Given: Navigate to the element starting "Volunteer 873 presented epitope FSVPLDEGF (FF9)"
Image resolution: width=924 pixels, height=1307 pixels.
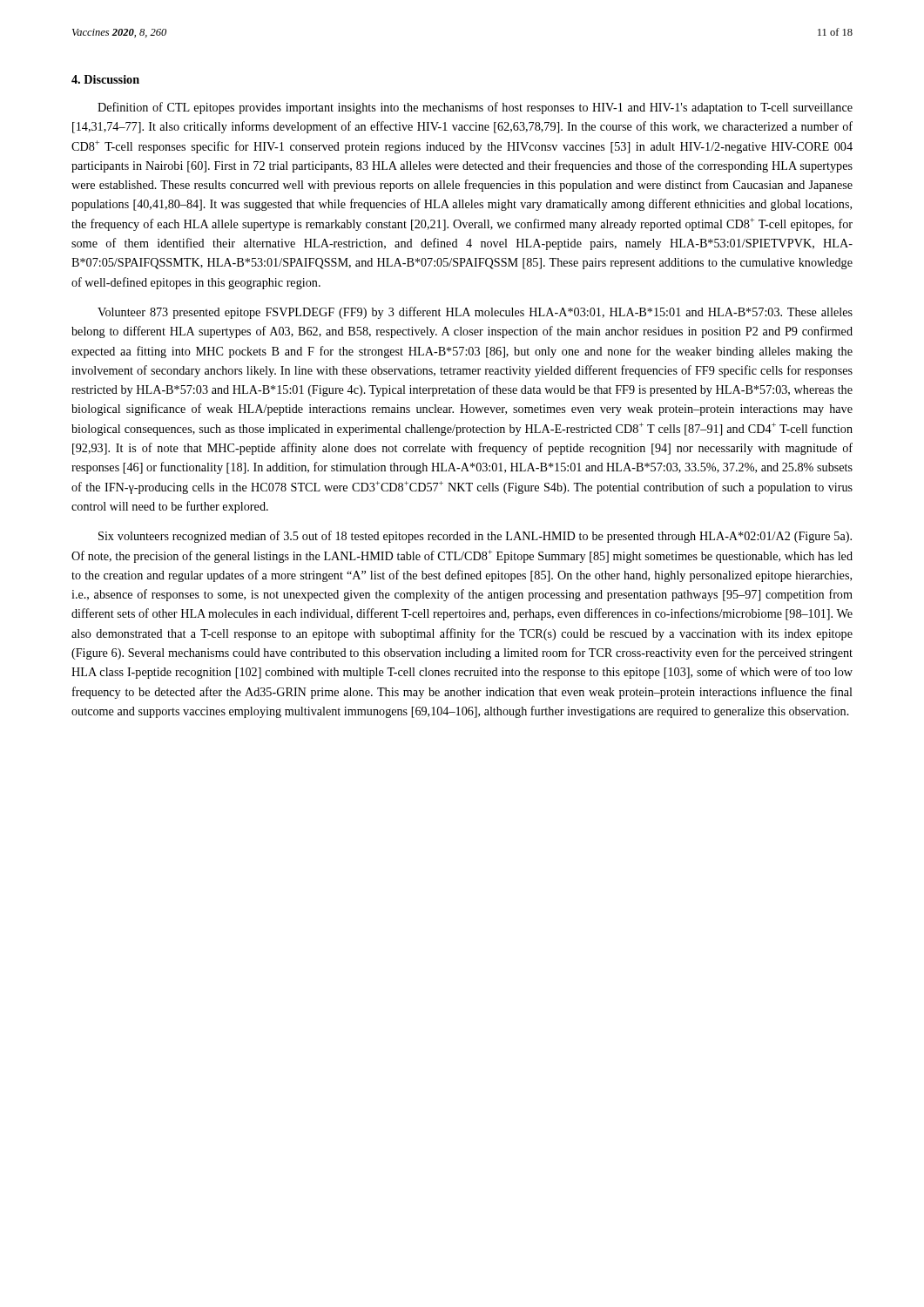Looking at the screenshot, I should point(462,409).
